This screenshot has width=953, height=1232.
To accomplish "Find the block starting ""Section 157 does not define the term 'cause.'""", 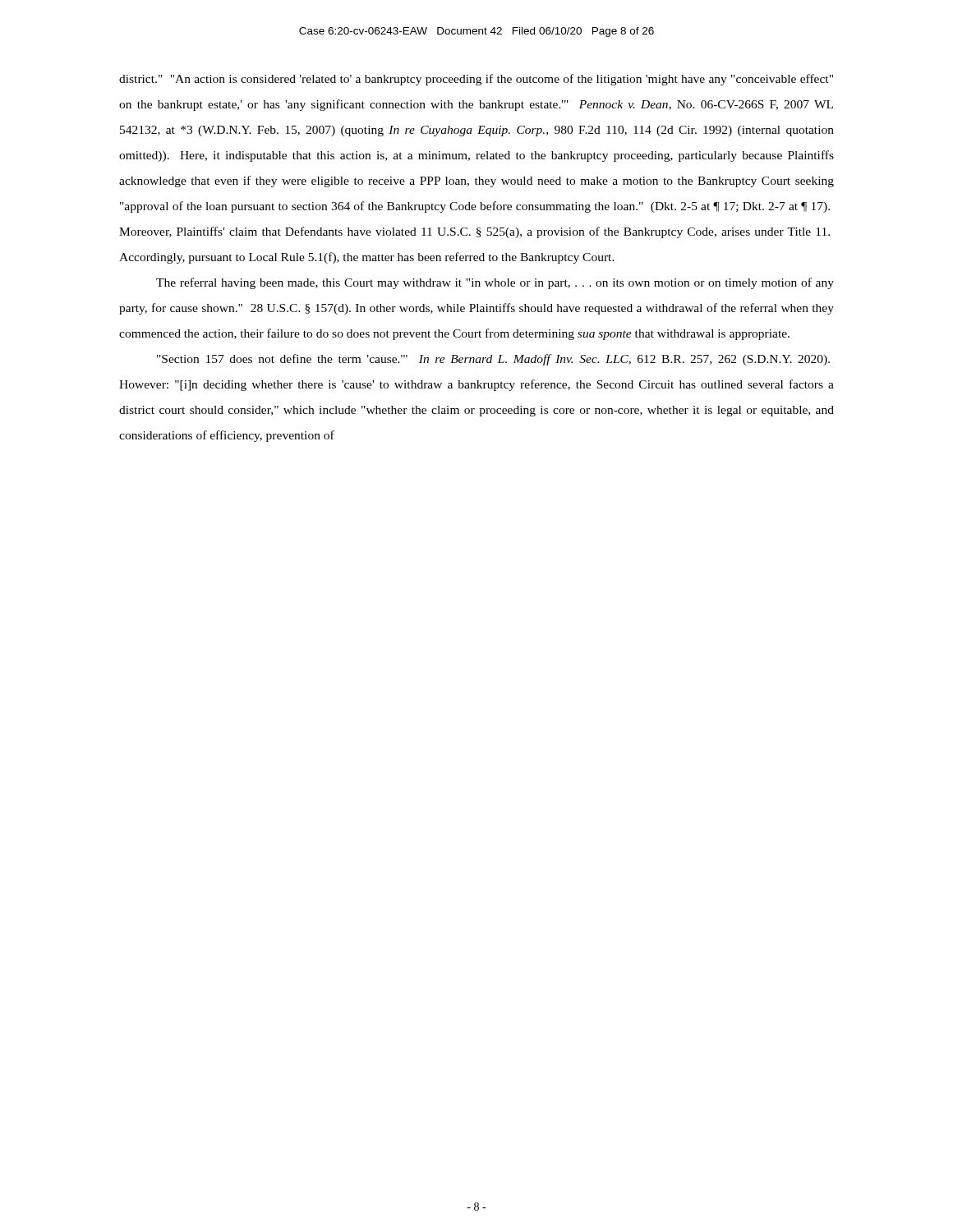I will tap(476, 397).
